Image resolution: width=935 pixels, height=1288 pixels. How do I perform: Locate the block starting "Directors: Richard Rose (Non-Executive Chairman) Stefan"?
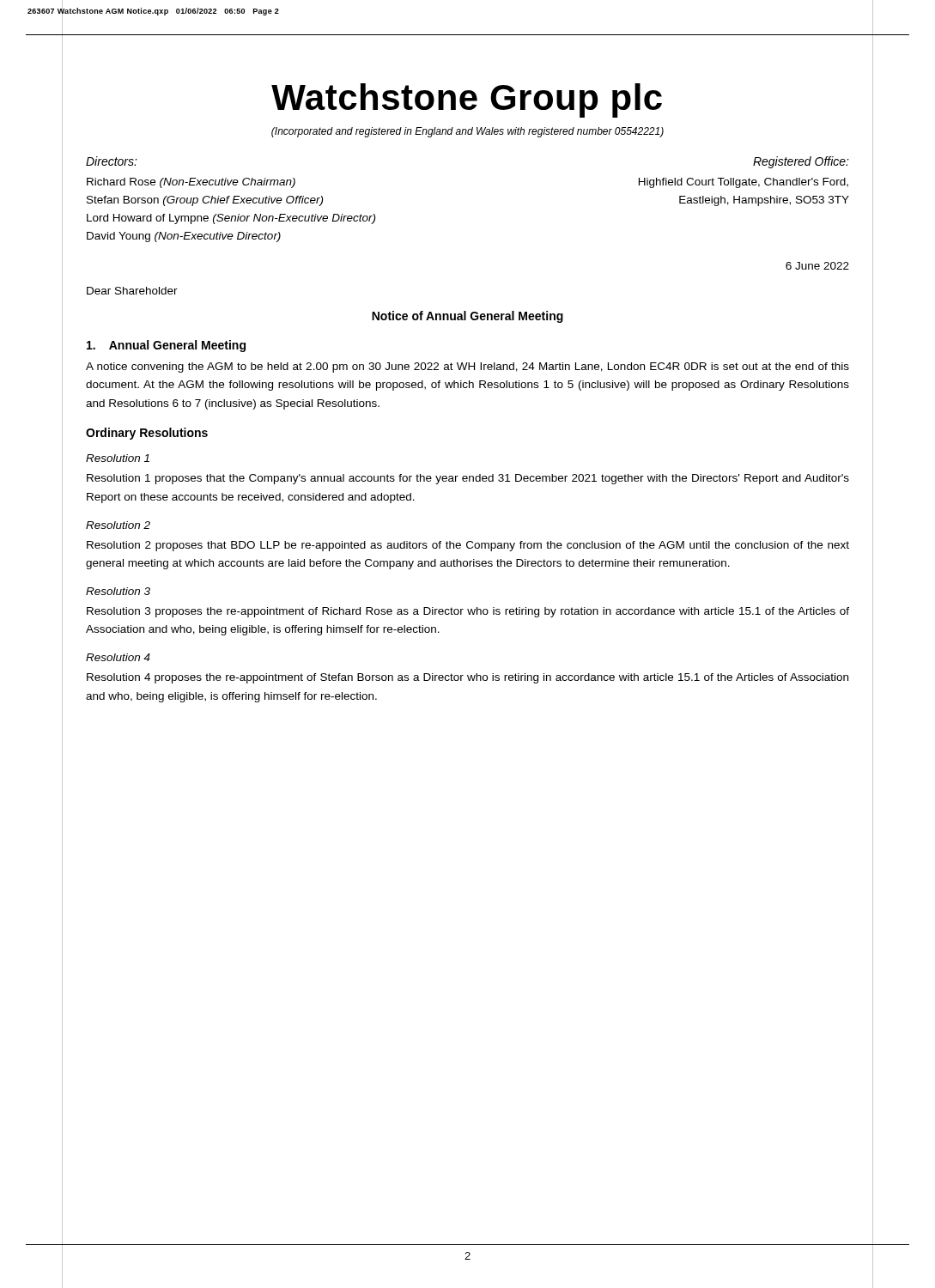click(x=113, y=161)
